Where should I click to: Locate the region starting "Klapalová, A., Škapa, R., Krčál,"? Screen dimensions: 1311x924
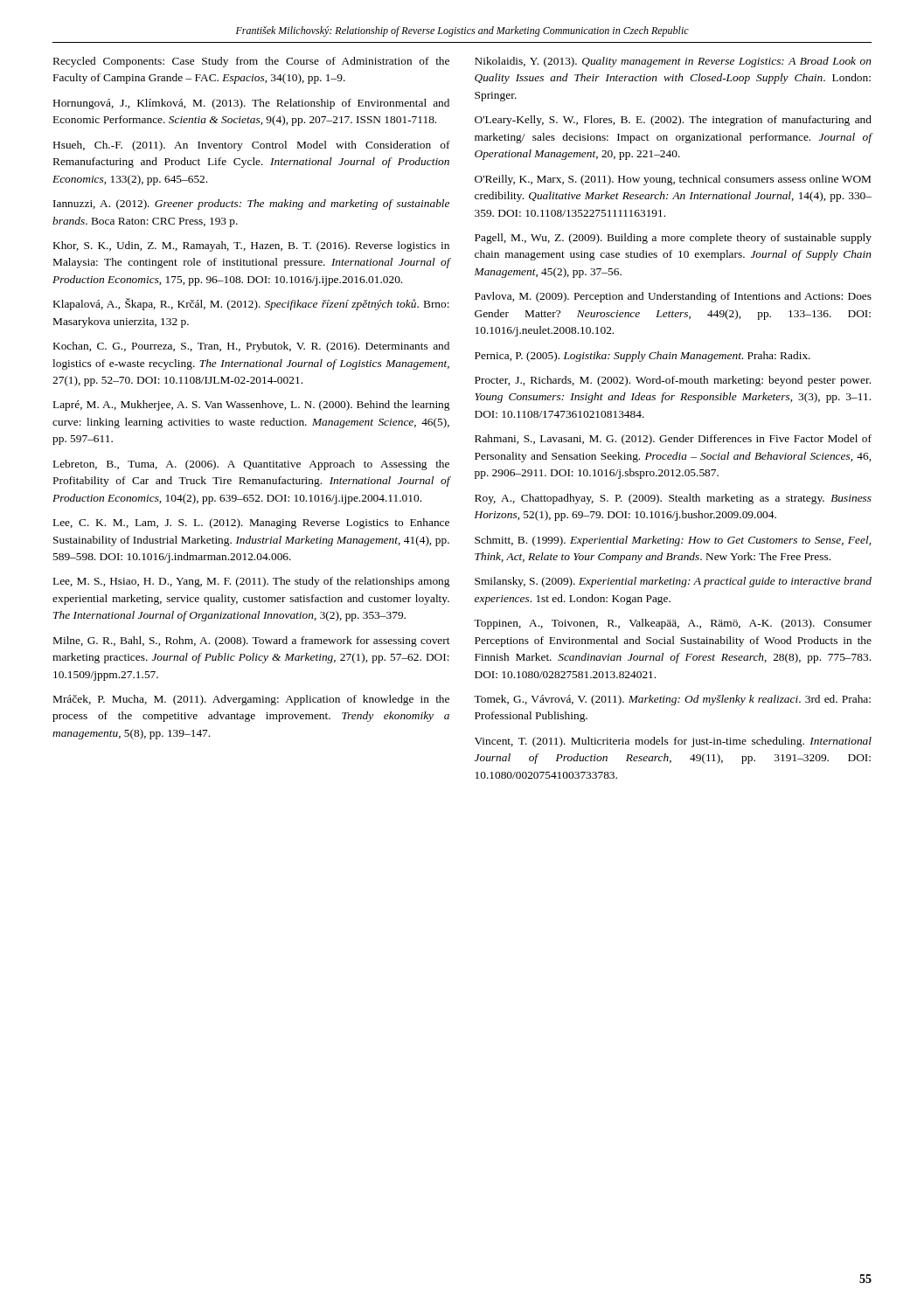(251, 312)
